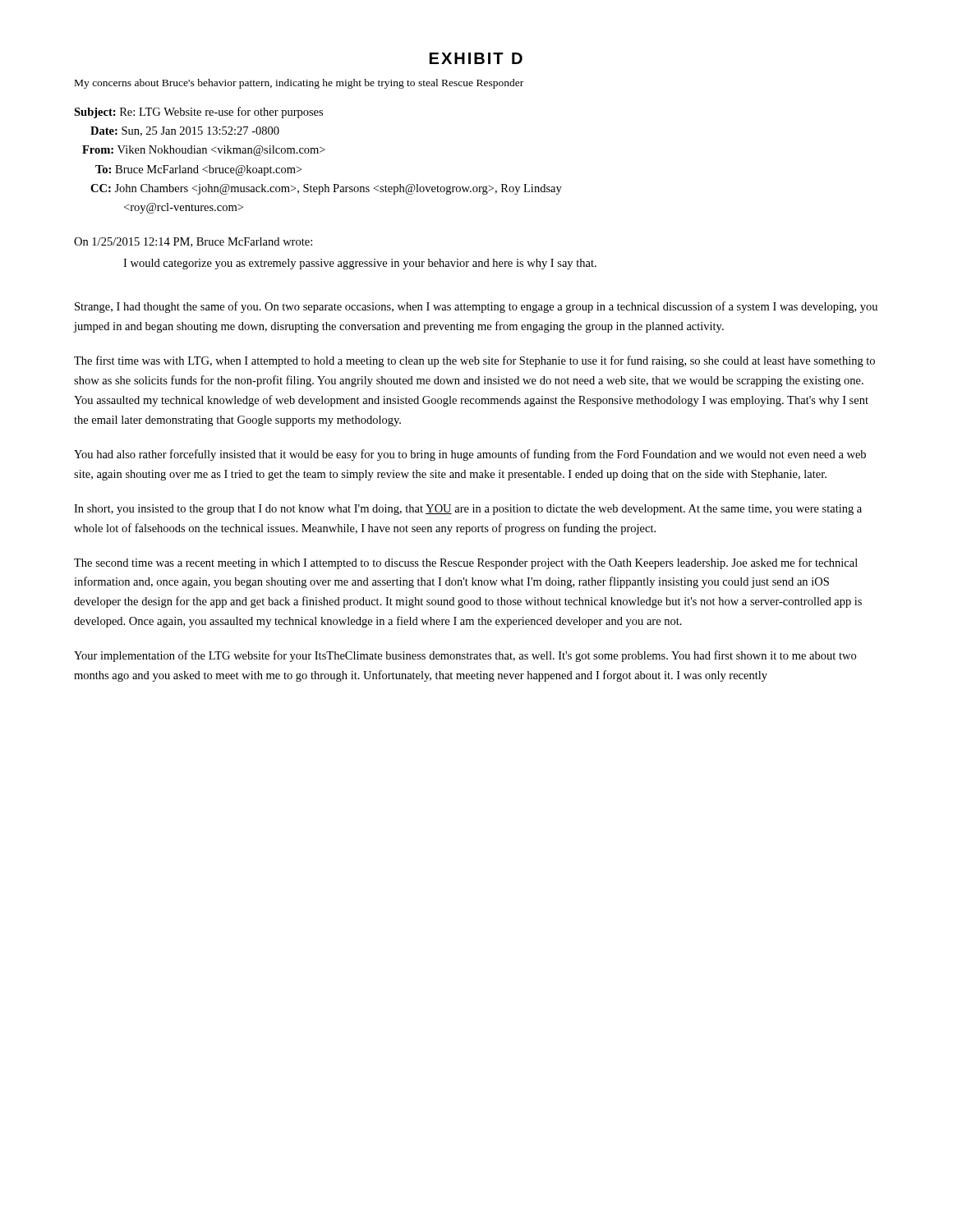Locate the block of text that opens with "In short, you insisted to the group"

[468, 518]
